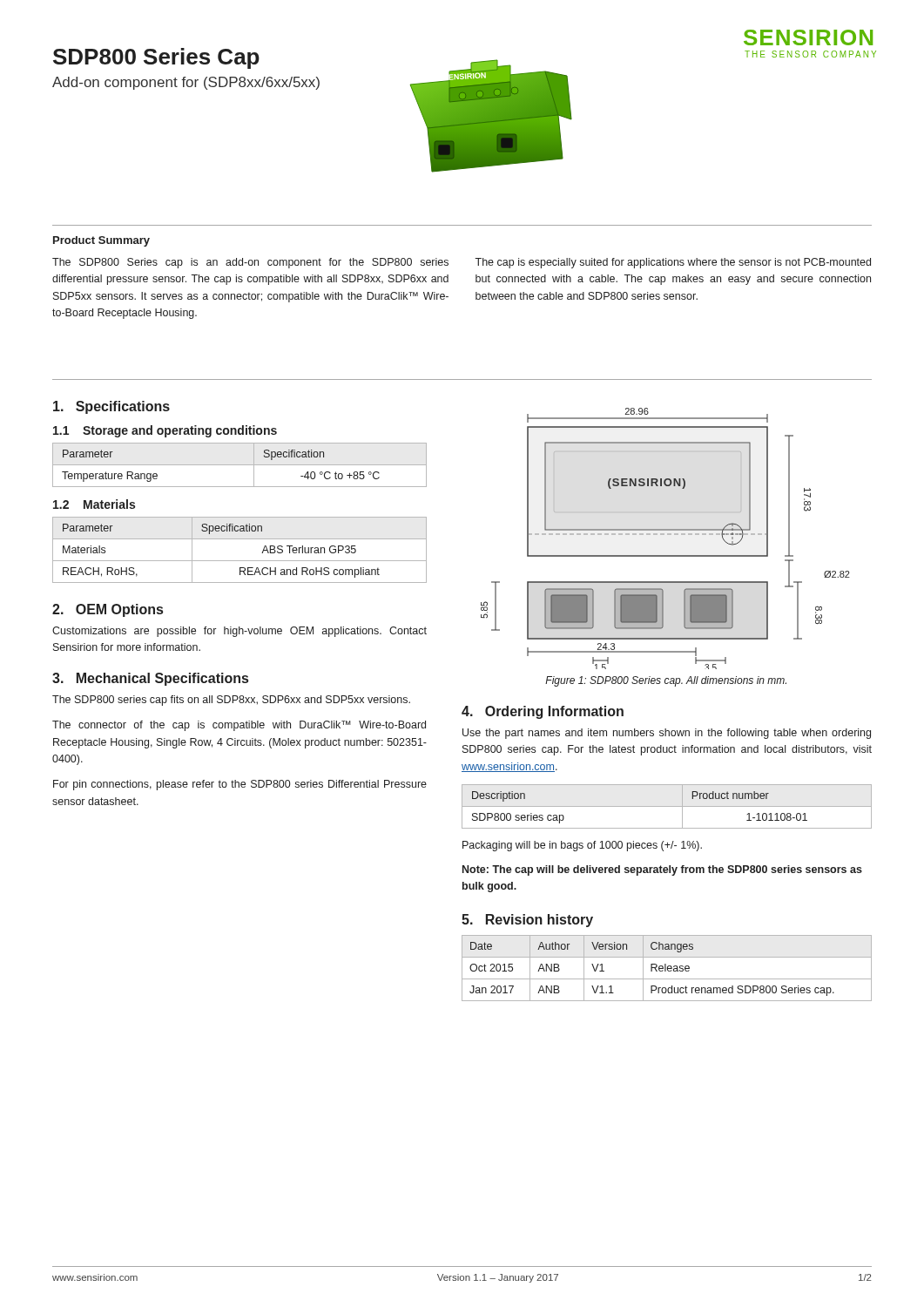Locate the table with the text "Oct 2015"
Image resolution: width=924 pixels, height=1307 pixels.
tap(667, 968)
